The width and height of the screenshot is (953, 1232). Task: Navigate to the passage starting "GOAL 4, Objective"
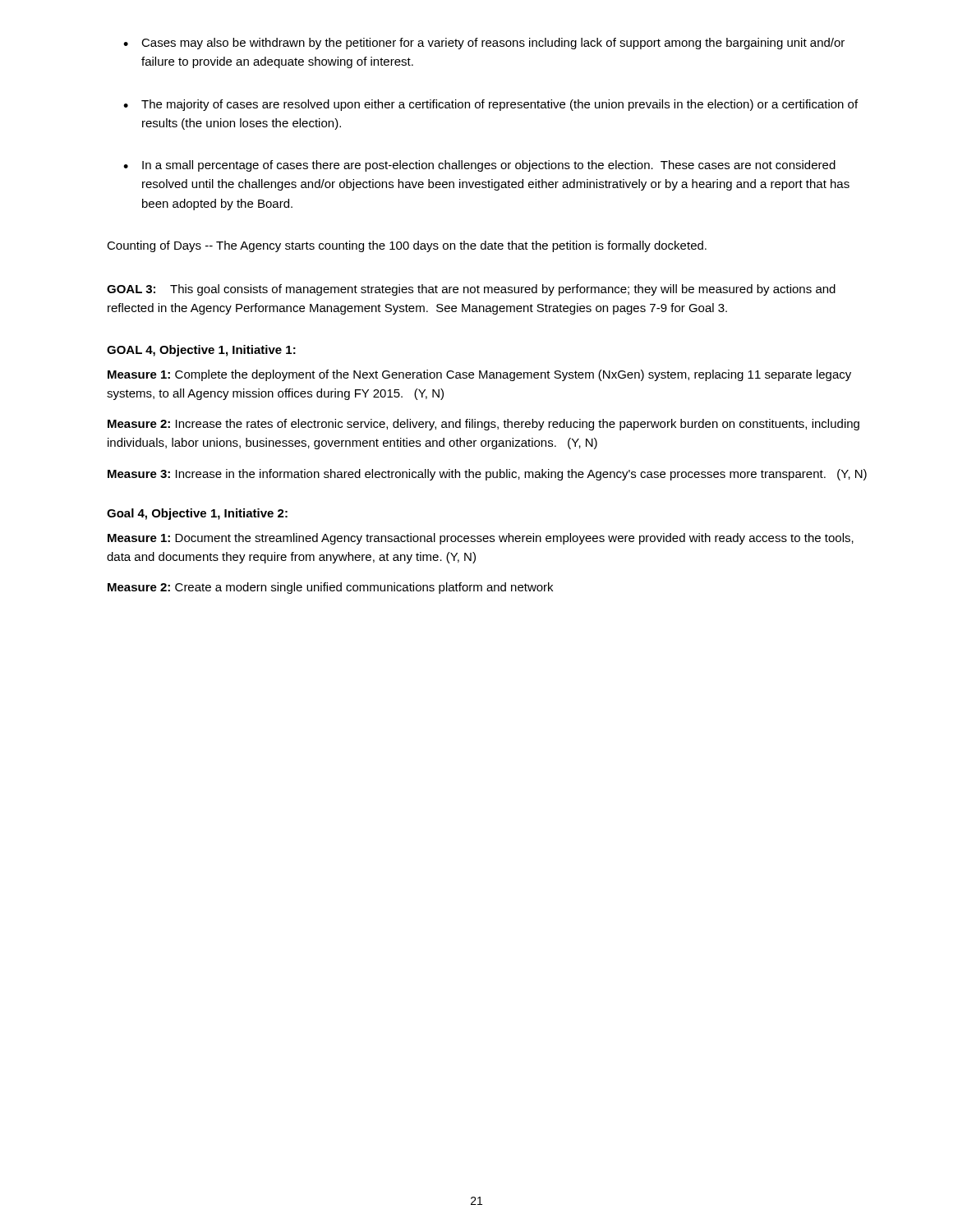[202, 349]
